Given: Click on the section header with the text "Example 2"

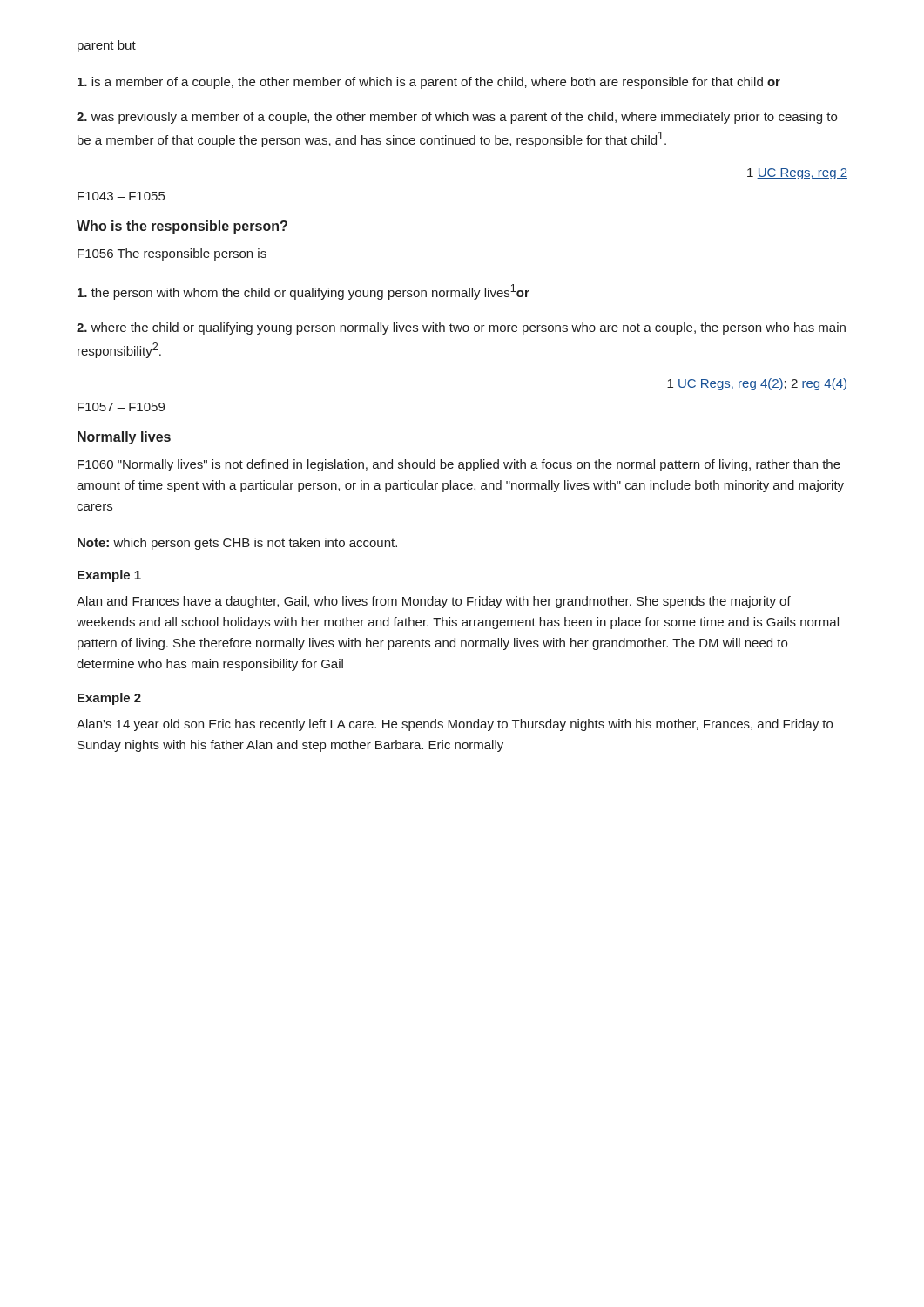Looking at the screenshot, I should (x=109, y=697).
